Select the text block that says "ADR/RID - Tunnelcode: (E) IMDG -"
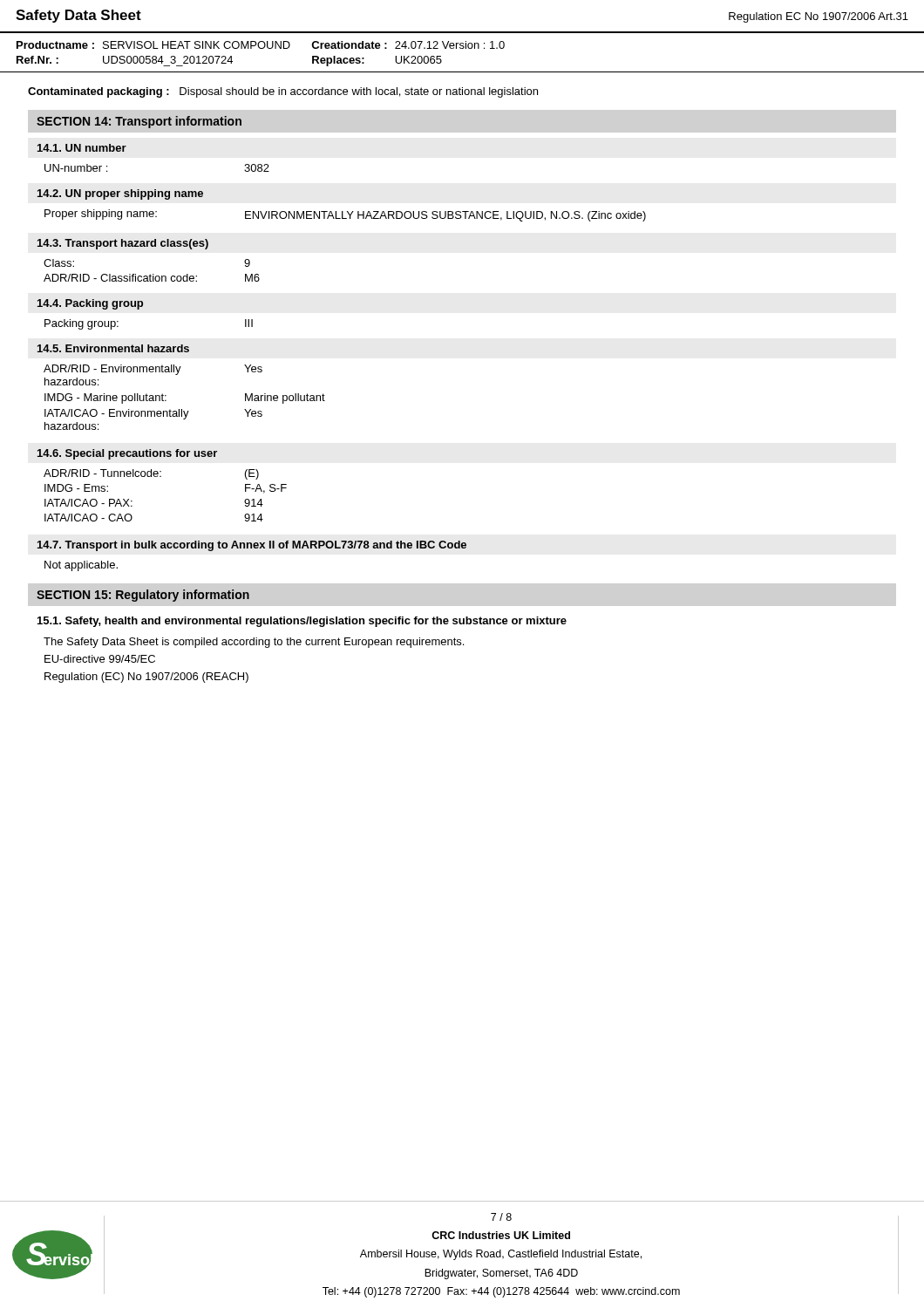 click(x=151, y=474)
